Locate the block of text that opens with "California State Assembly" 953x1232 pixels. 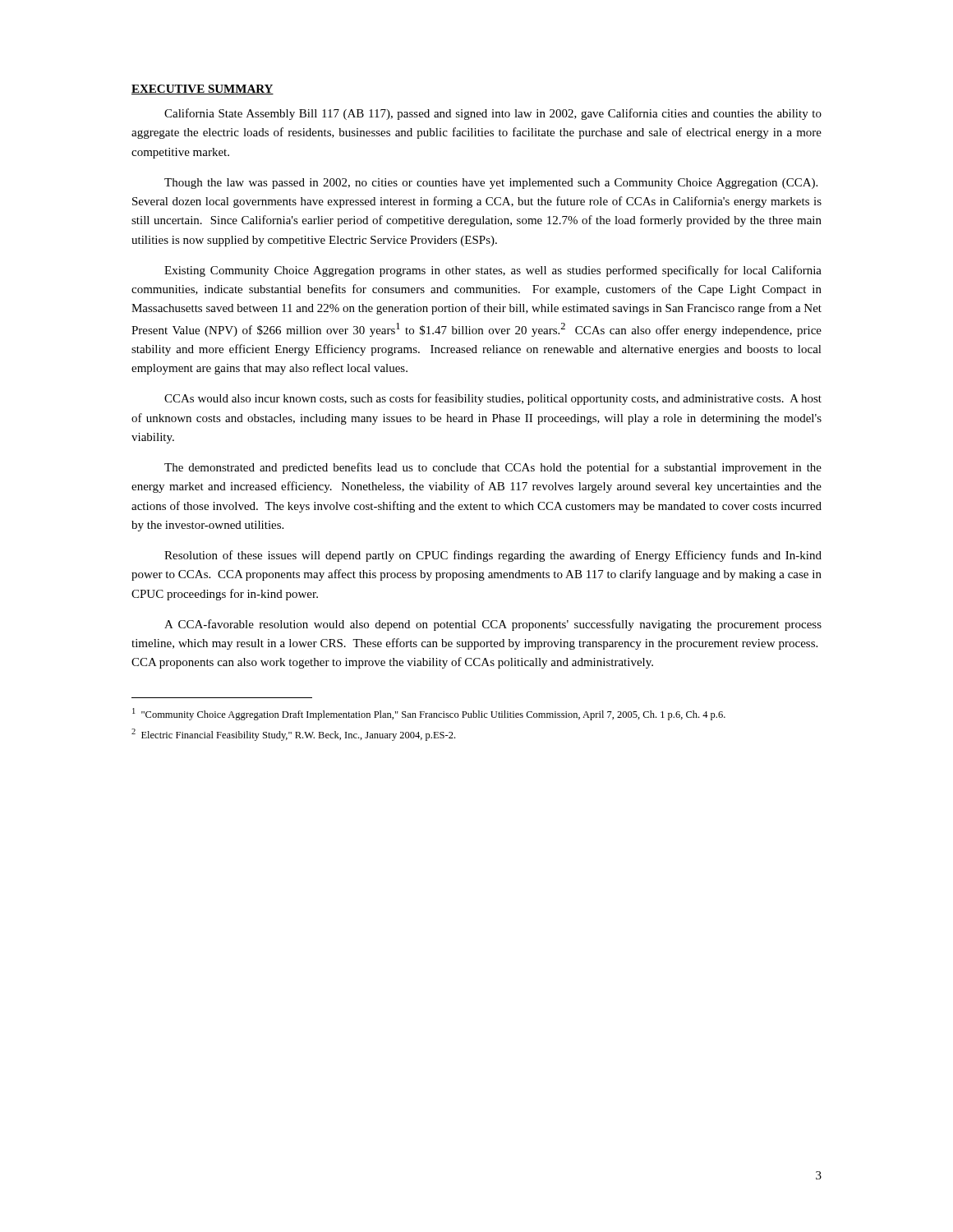(476, 132)
